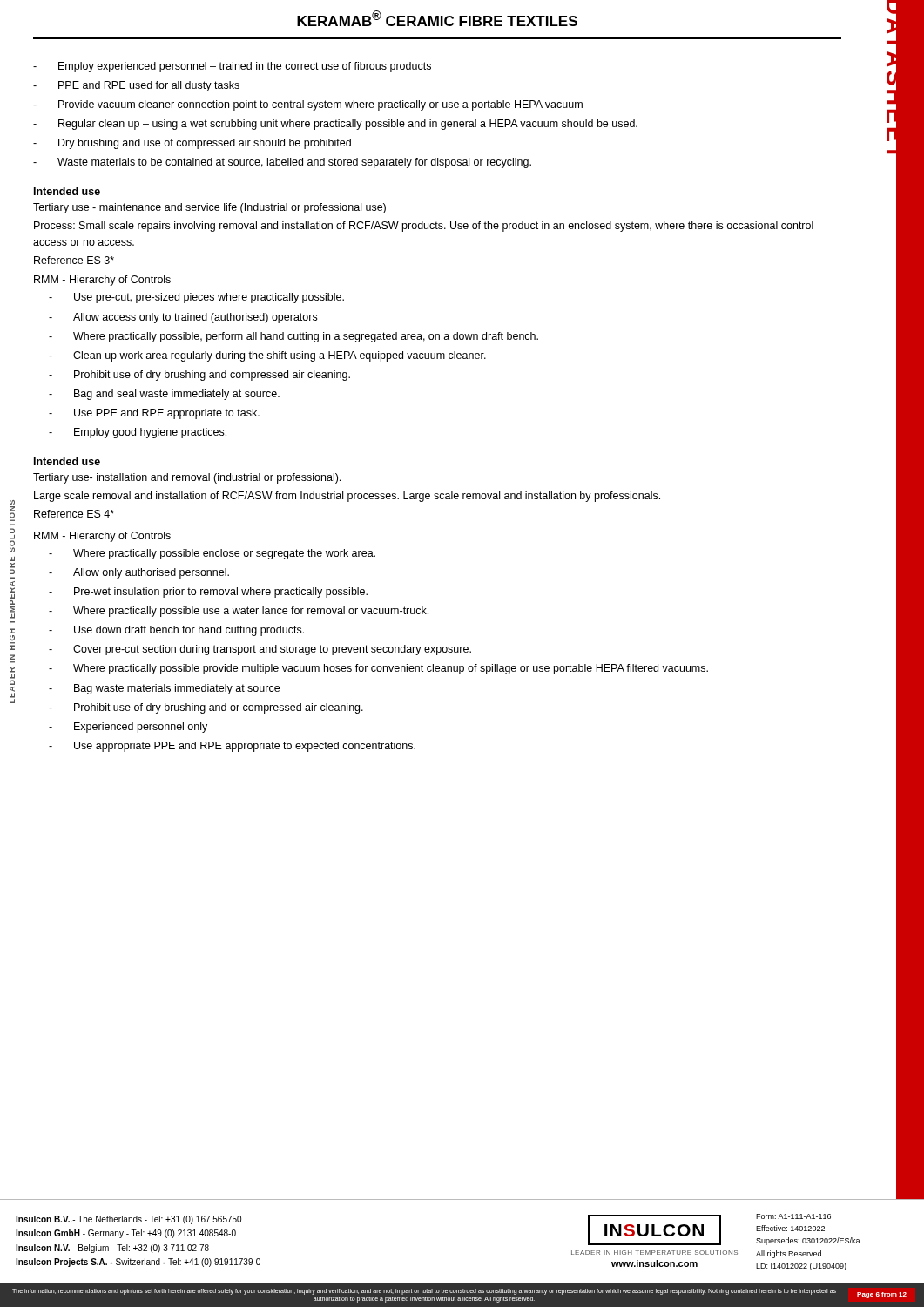Viewport: 924px width, 1307px height.
Task: Locate the list item containing "- PPE and RPE used for all dusty"
Action: [x=136, y=86]
